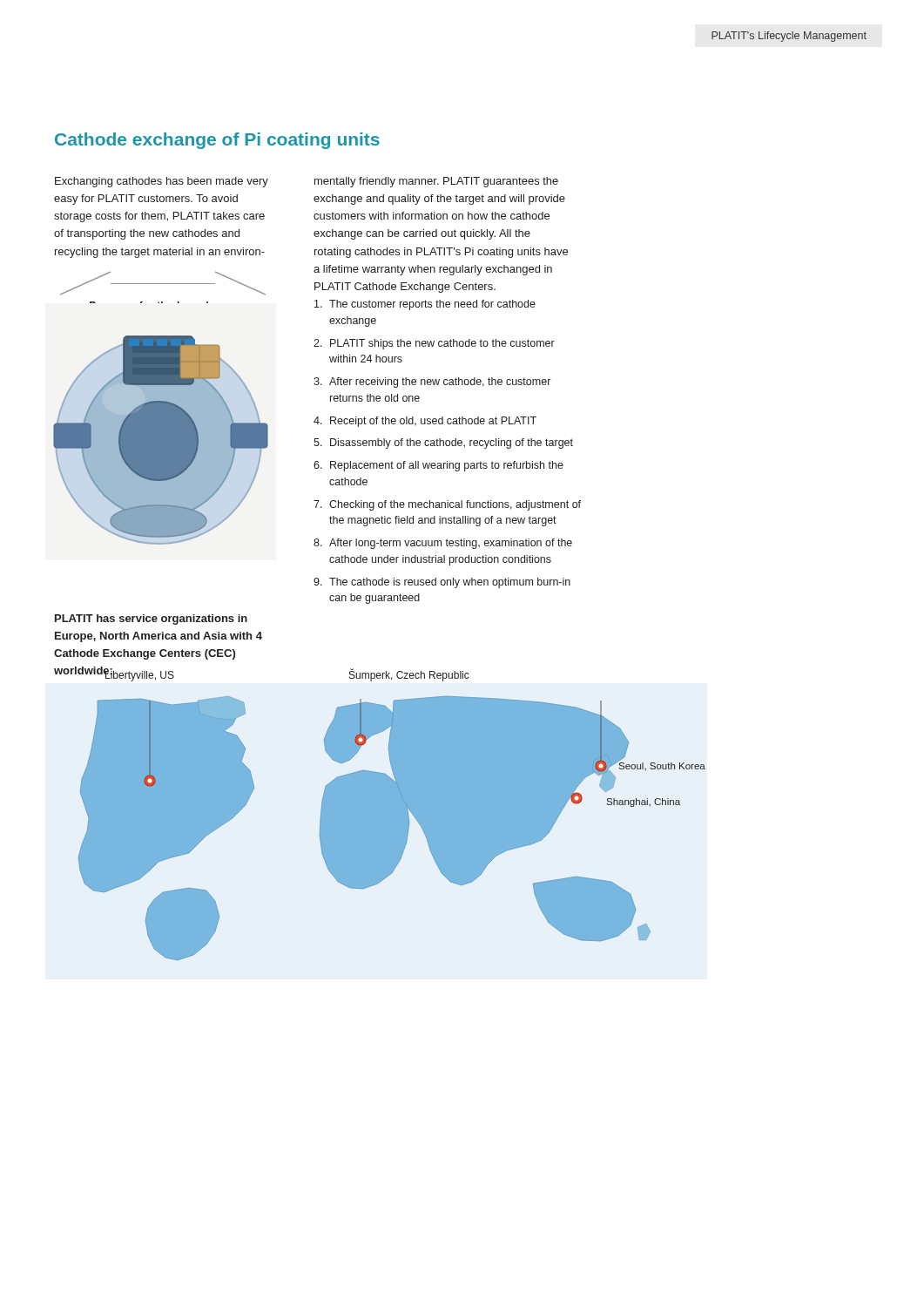Image resolution: width=924 pixels, height=1307 pixels.
Task: Click the passage that begins "mentally friendly manner. PLATIT guarantees the exchange and"
Action: tap(441, 233)
